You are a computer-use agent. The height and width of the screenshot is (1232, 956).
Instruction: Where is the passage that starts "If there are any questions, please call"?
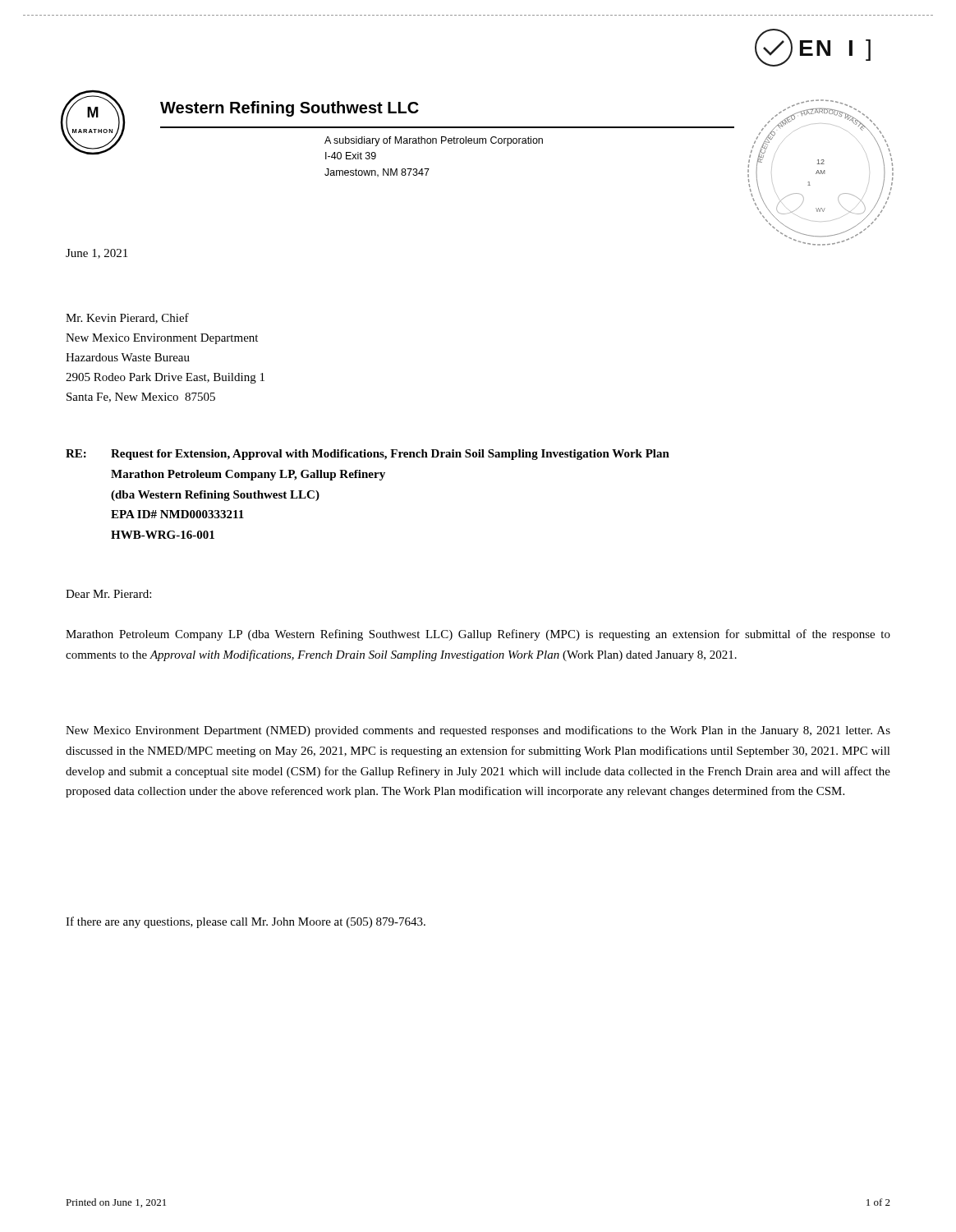point(246,922)
